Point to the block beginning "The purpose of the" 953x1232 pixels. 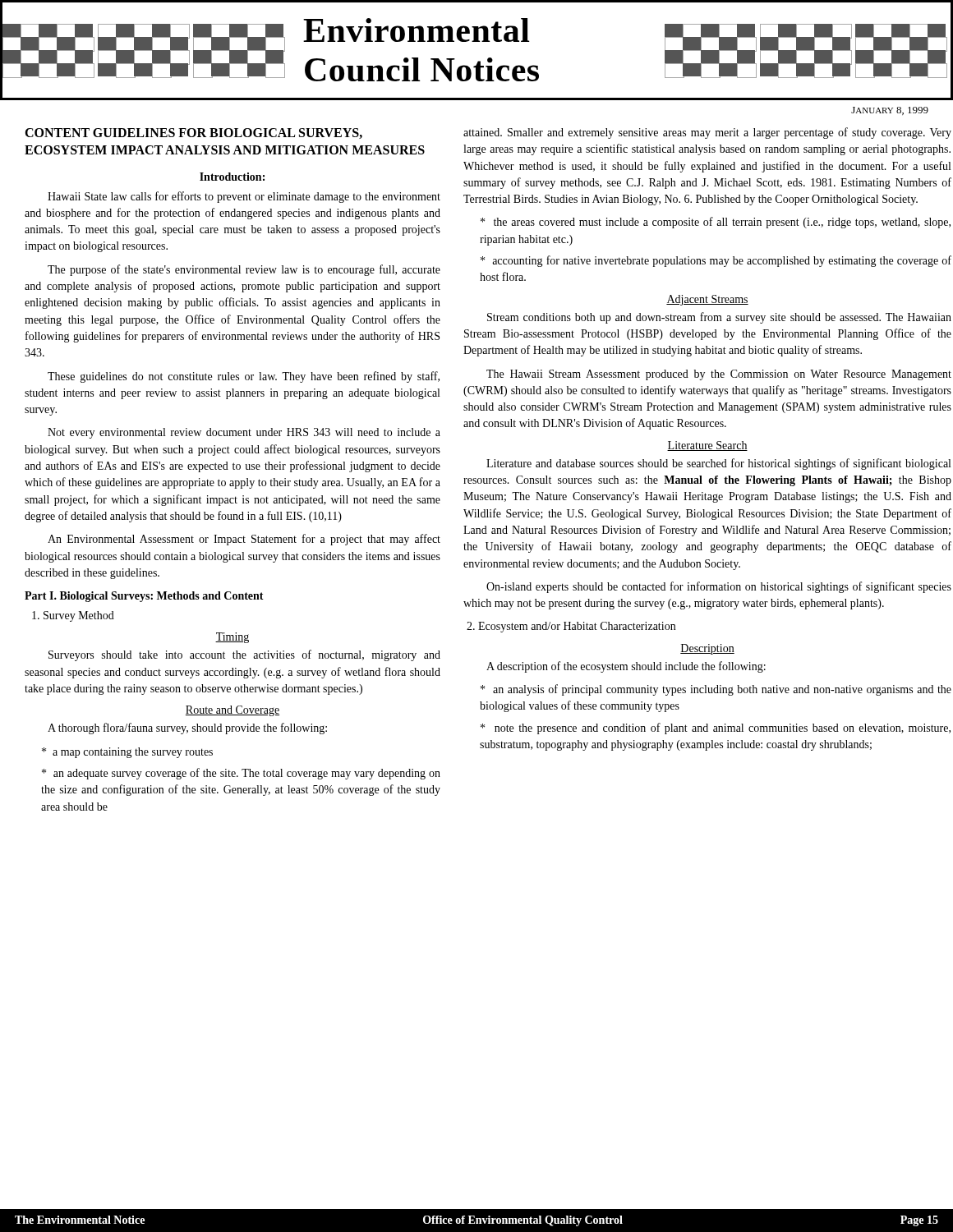point(233,311)
